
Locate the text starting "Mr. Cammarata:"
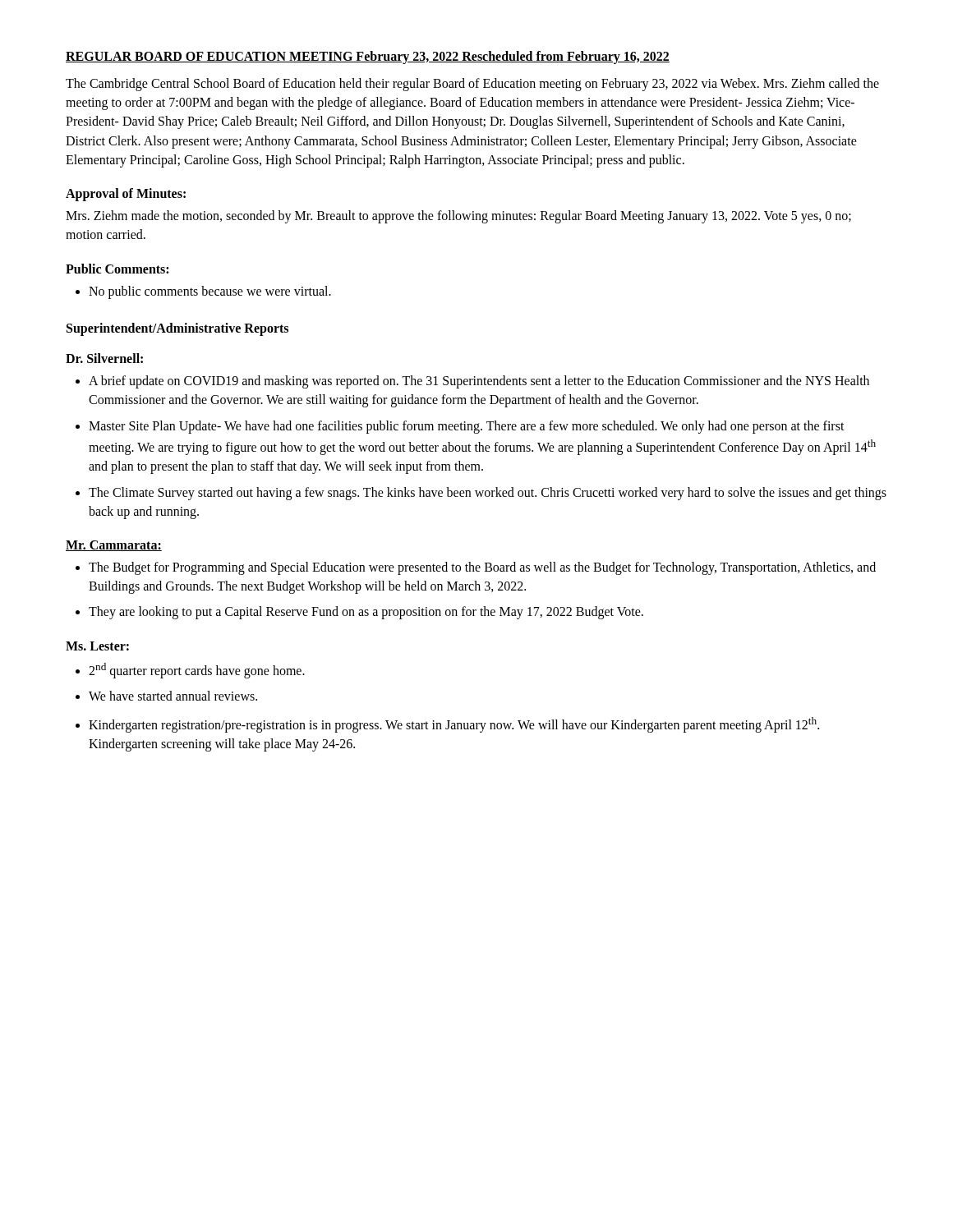point(114,545)
